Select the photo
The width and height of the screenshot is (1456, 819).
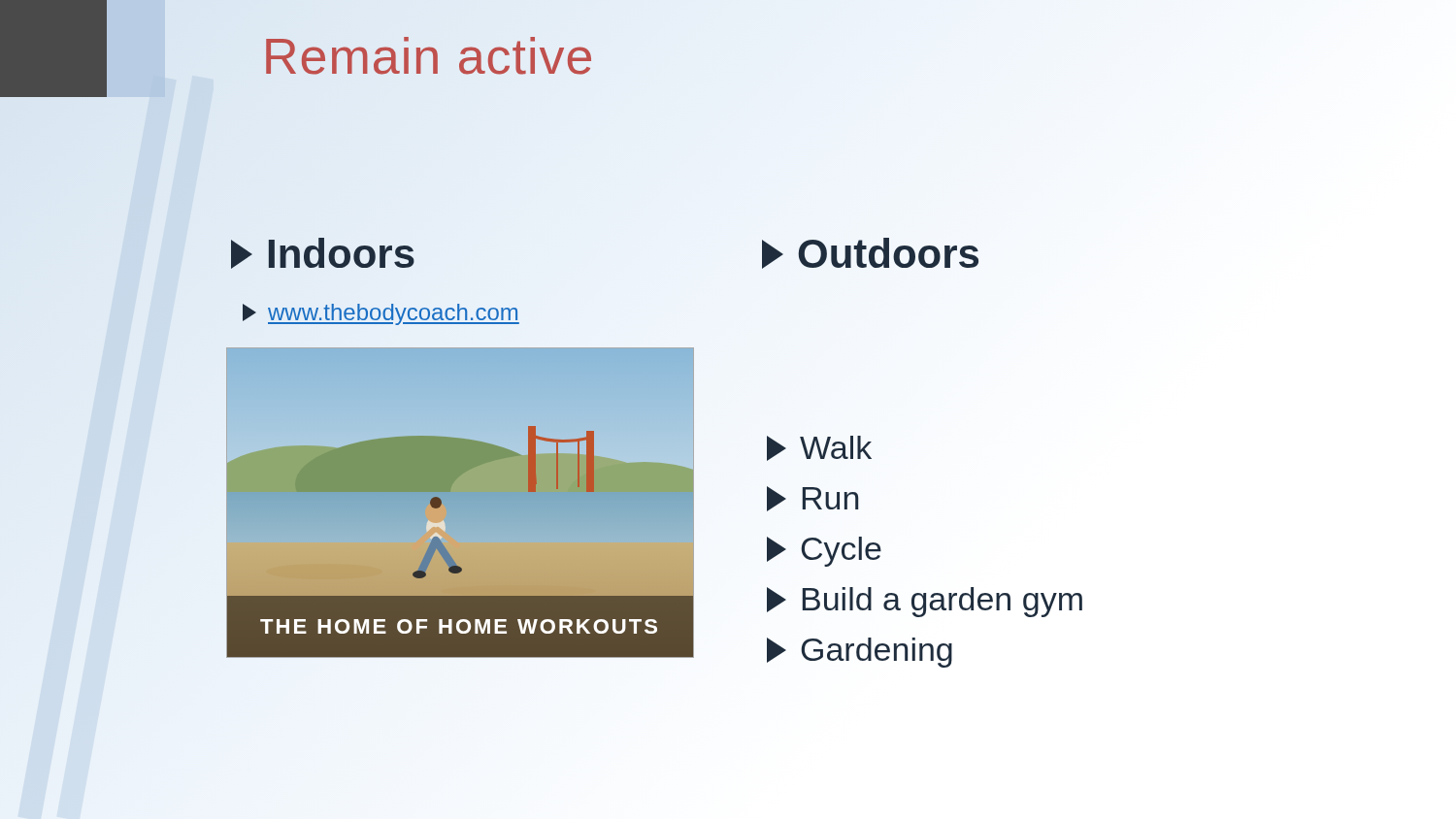[460, 503]
